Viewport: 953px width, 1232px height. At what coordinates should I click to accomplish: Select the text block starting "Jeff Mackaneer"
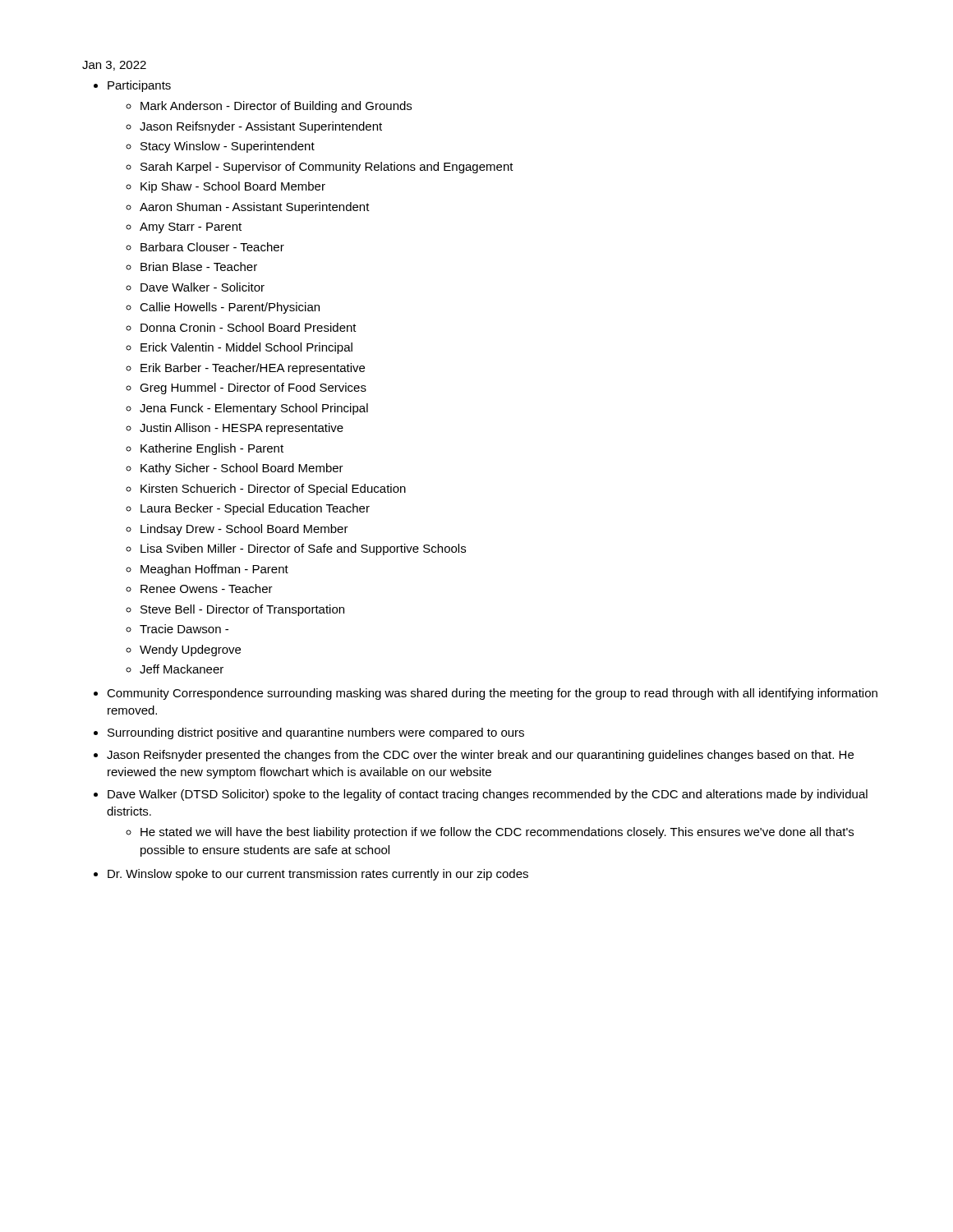point(182,669)
